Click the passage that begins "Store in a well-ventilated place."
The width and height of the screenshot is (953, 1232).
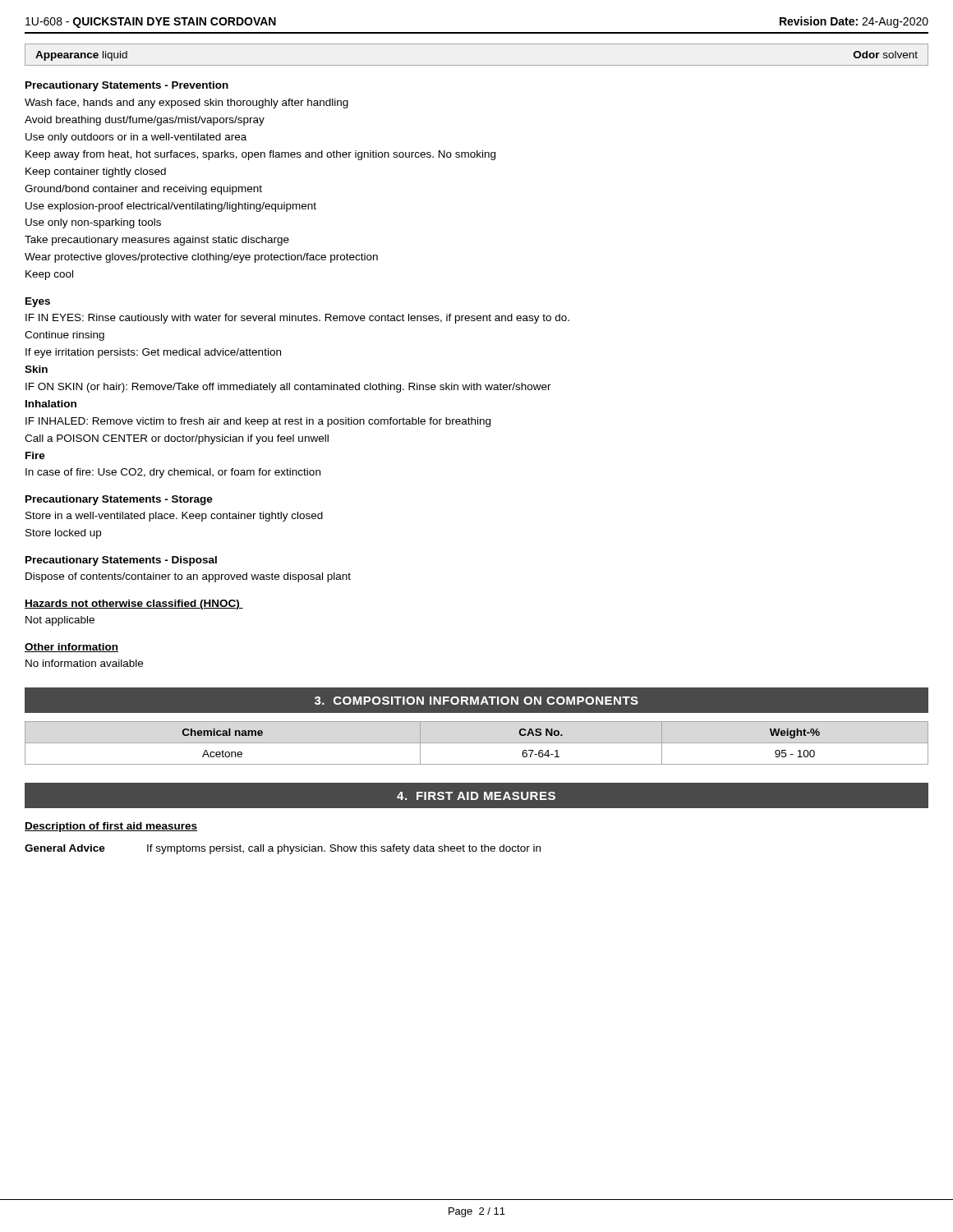coord(174,524)
